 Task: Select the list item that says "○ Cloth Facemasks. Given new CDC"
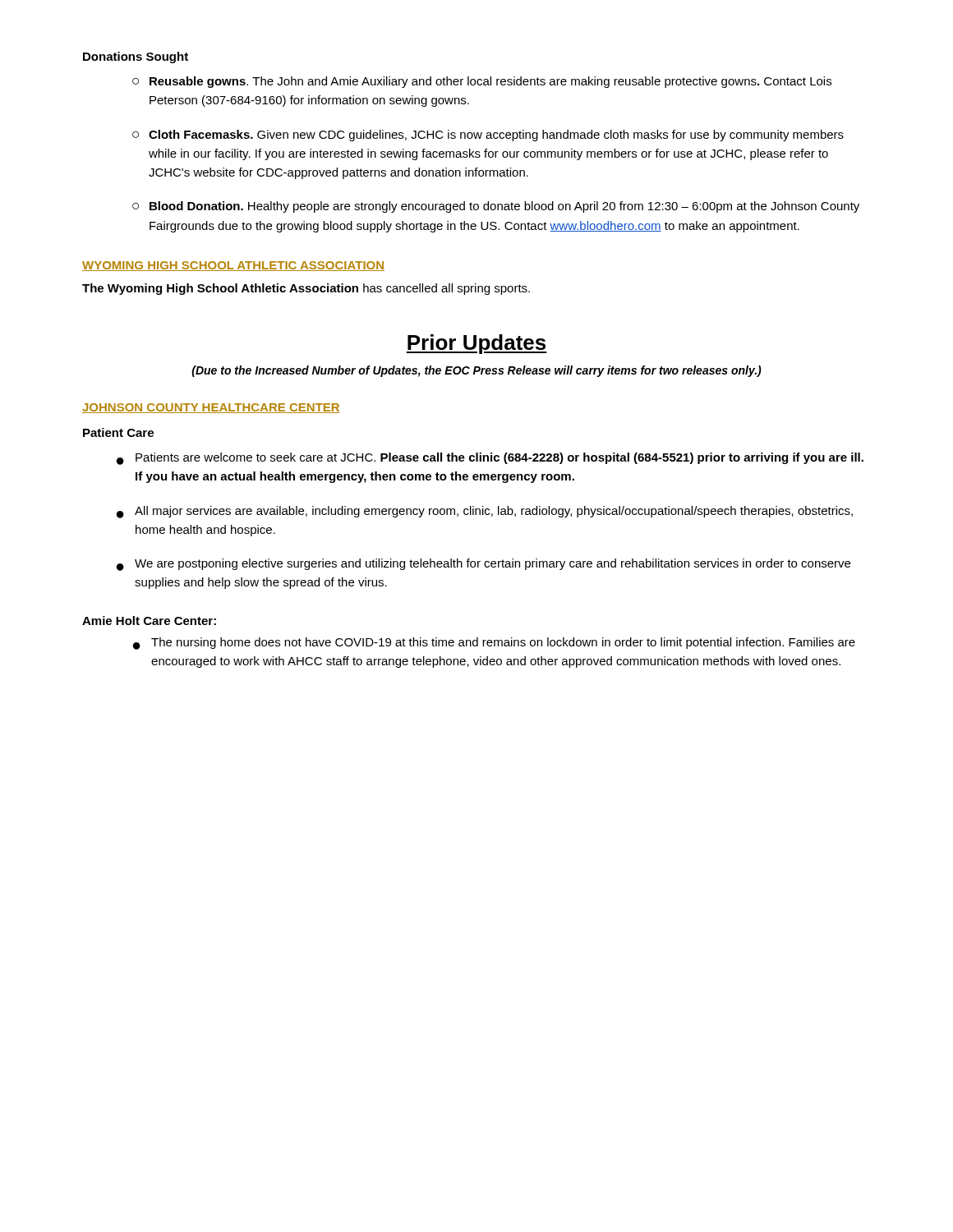tap(501, 153)
